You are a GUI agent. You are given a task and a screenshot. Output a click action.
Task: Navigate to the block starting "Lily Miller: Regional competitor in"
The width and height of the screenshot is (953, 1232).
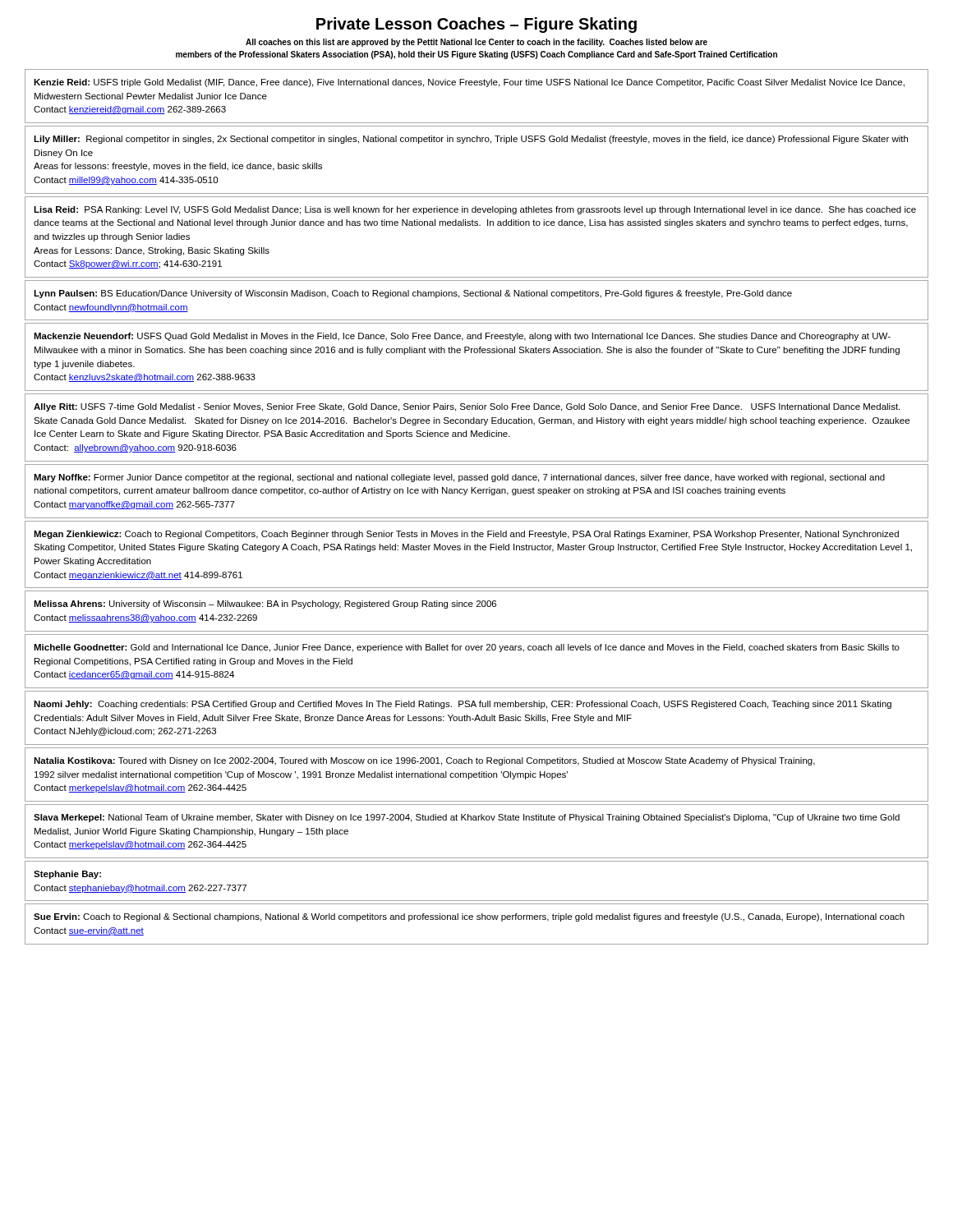pyautogui.click(x=471, y=140)
